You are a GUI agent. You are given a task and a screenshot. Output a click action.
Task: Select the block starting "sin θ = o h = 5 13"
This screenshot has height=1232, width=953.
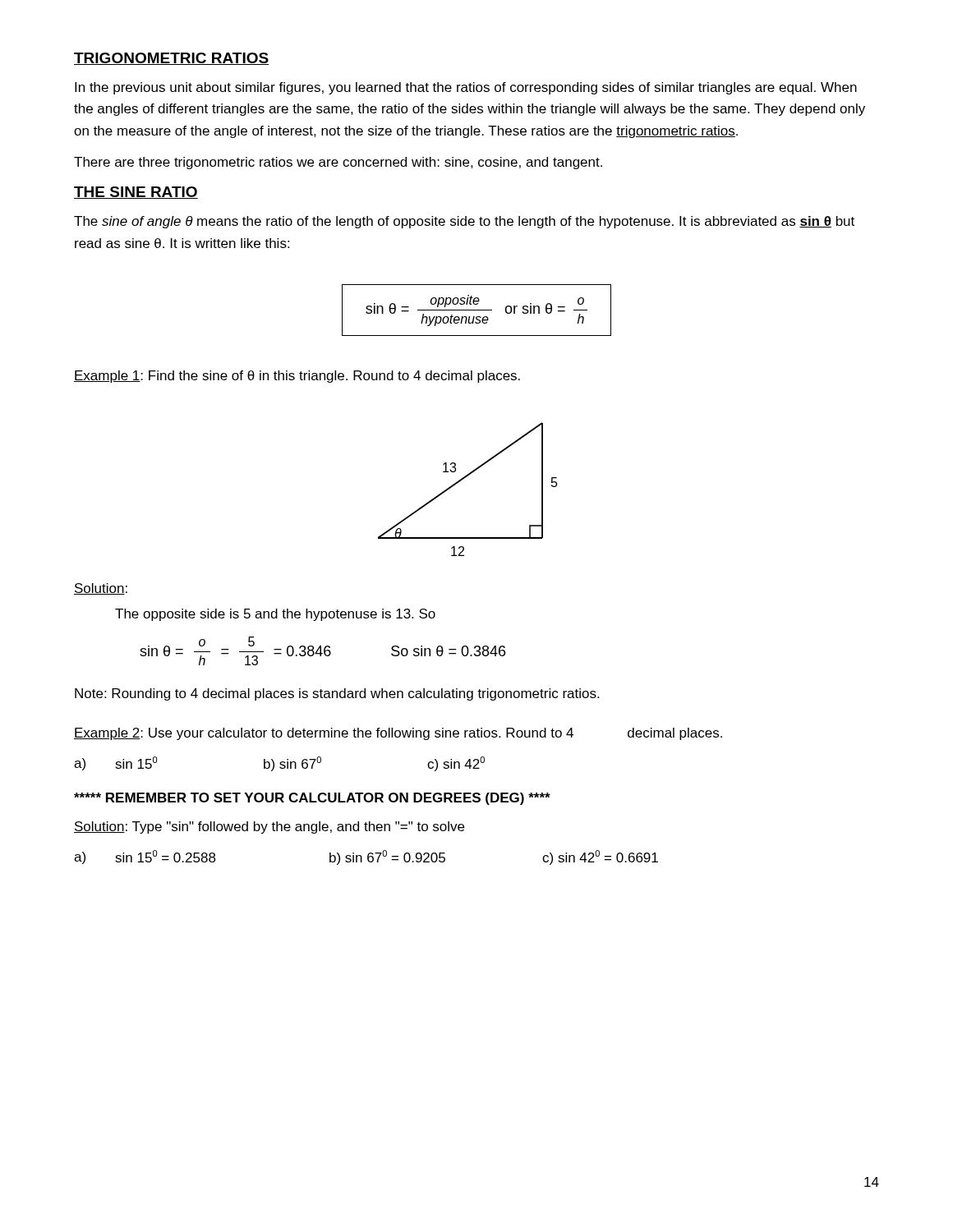(x=323, y=652)
